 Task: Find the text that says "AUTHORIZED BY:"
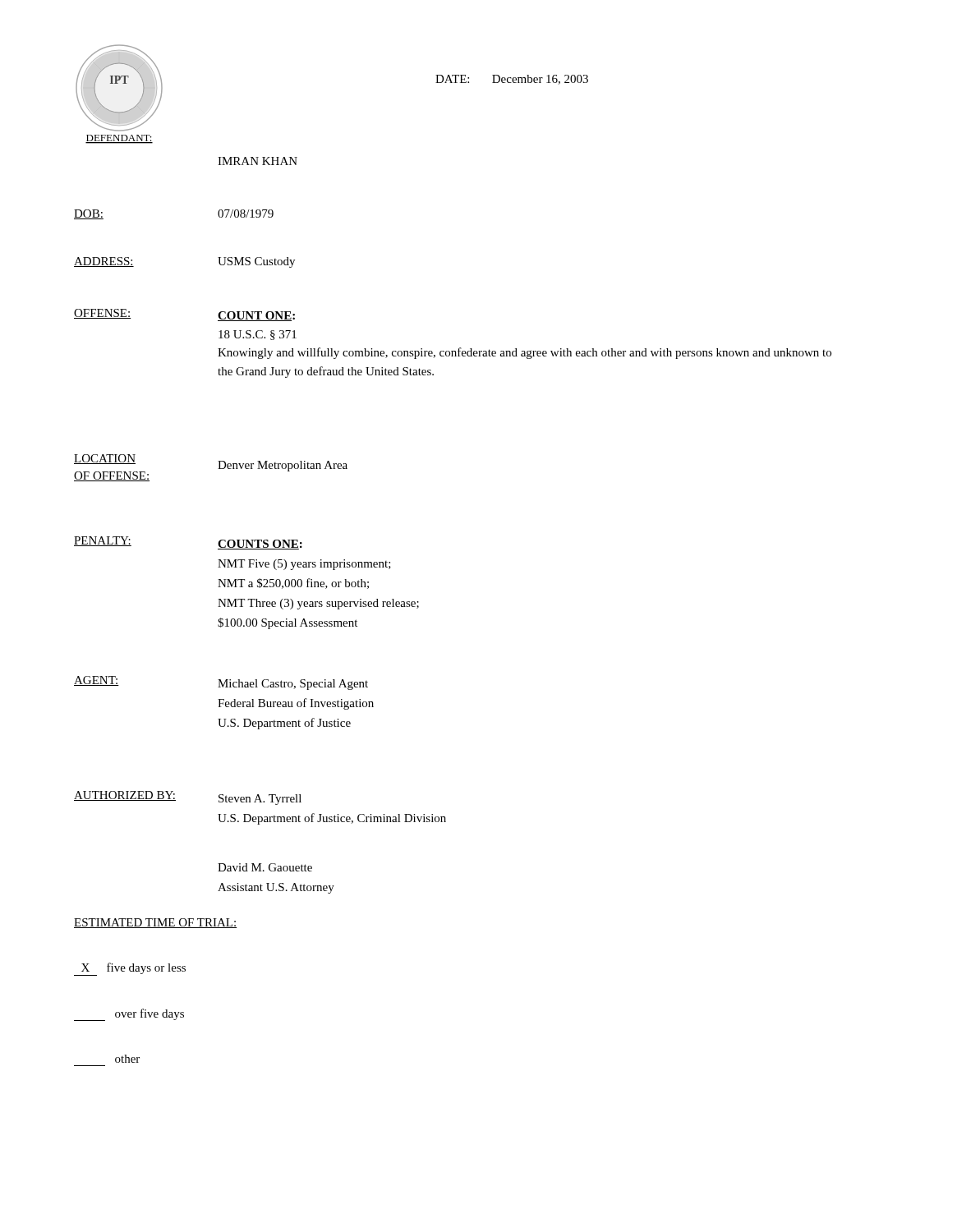click(125, 795)
